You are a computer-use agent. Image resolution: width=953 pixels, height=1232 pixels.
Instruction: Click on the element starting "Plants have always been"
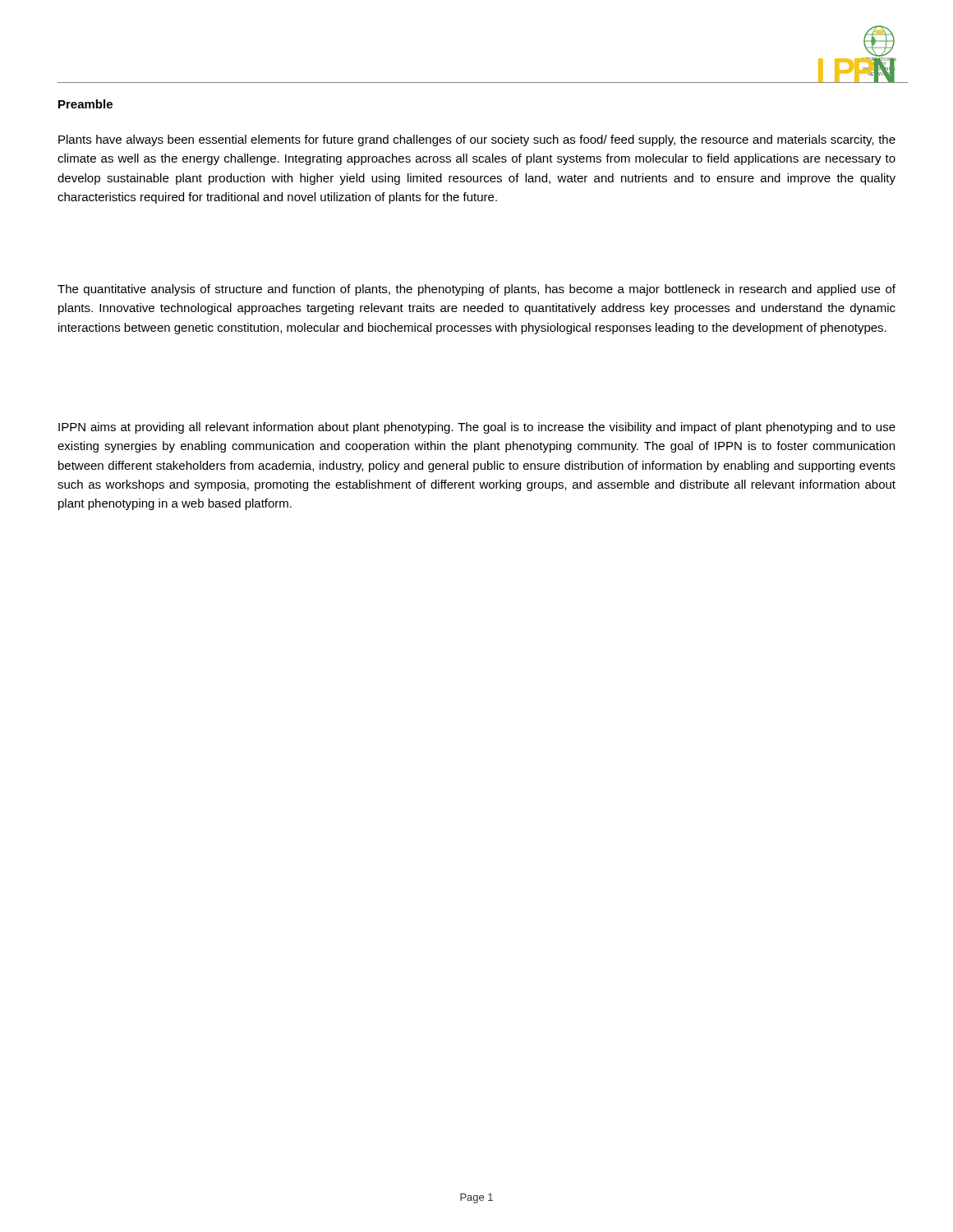(476, 168)
